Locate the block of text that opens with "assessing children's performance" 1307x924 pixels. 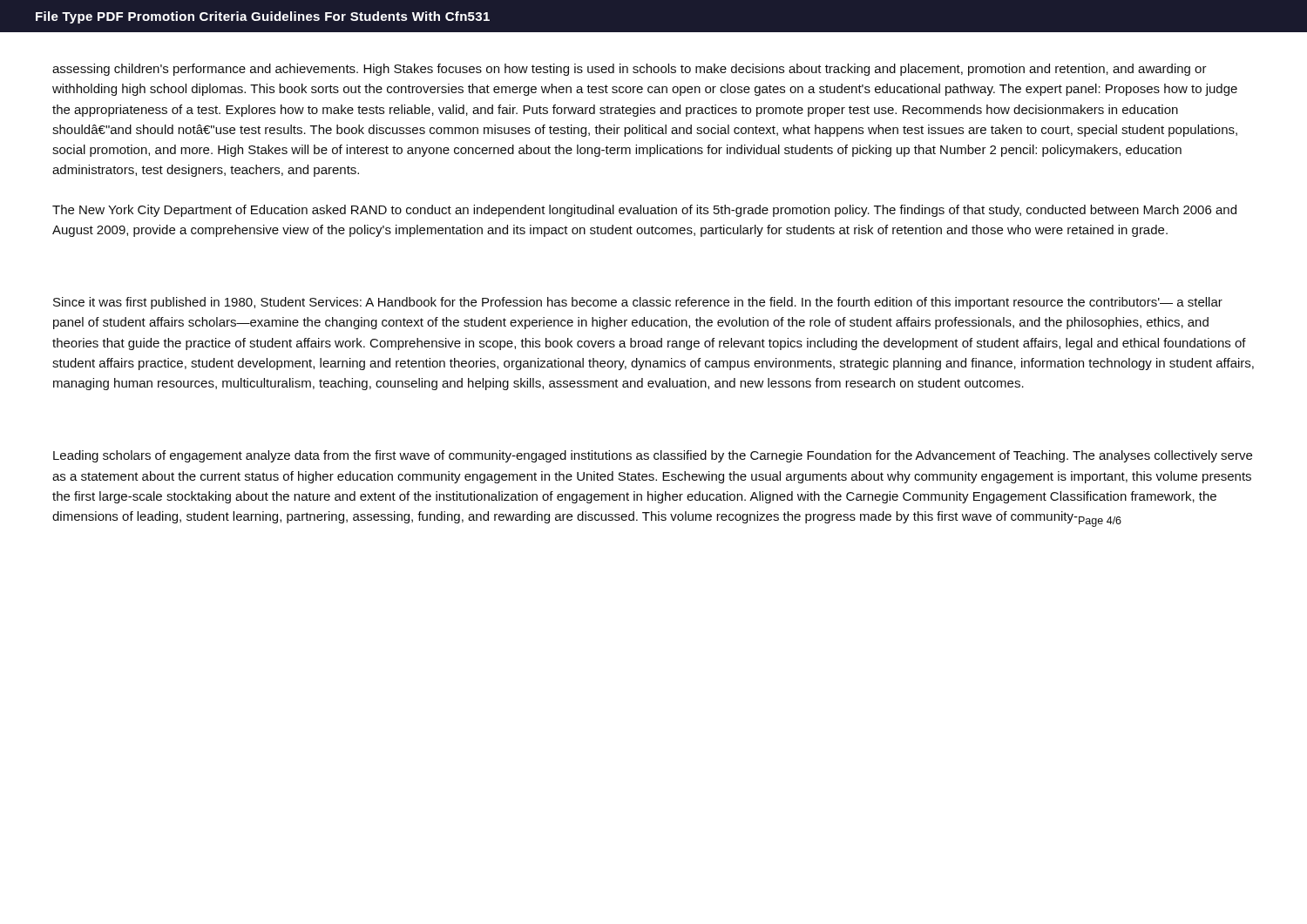coord(645,119)
